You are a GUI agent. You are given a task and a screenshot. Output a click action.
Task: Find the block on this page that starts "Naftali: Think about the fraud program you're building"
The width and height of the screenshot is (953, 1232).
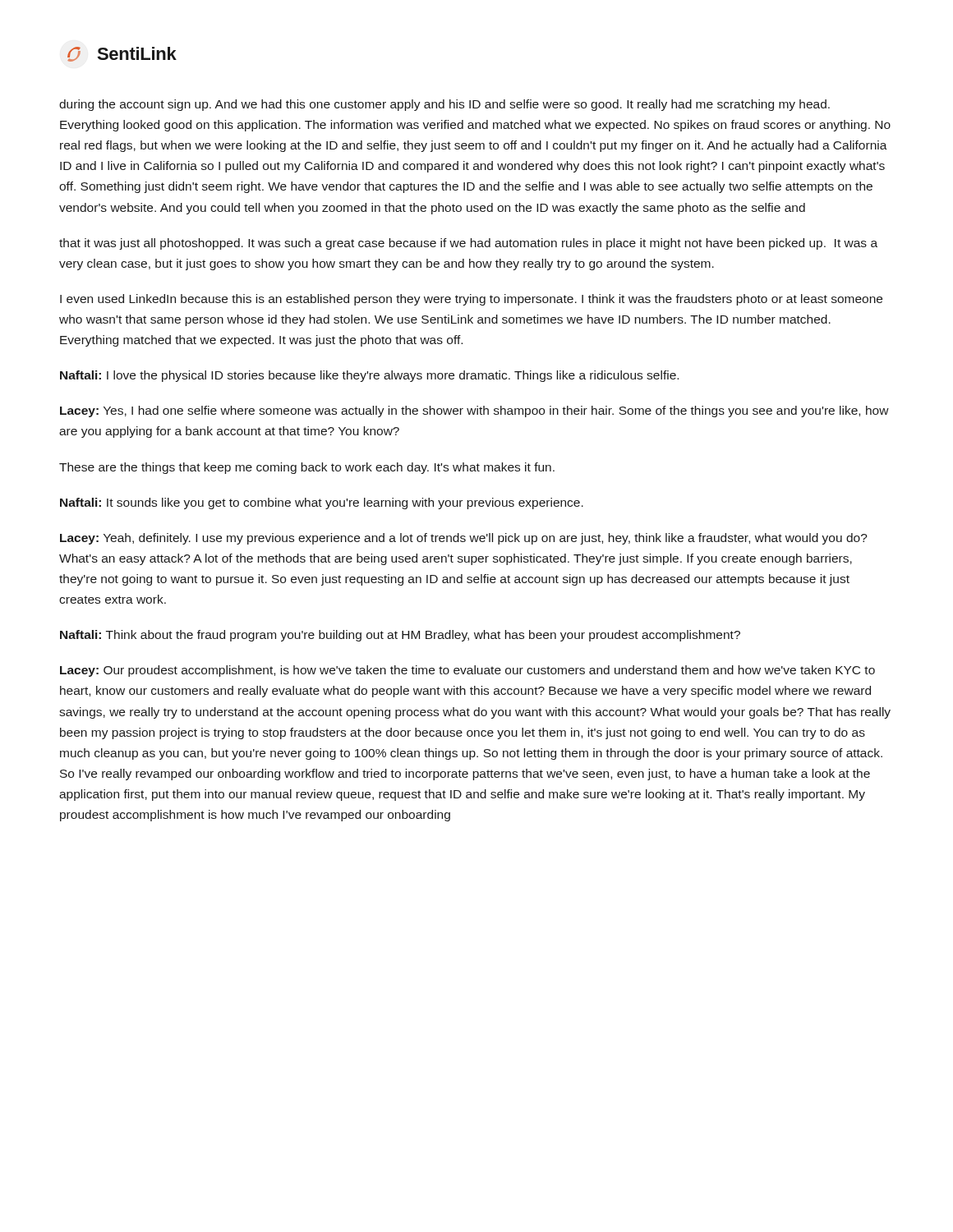(400, 635)
